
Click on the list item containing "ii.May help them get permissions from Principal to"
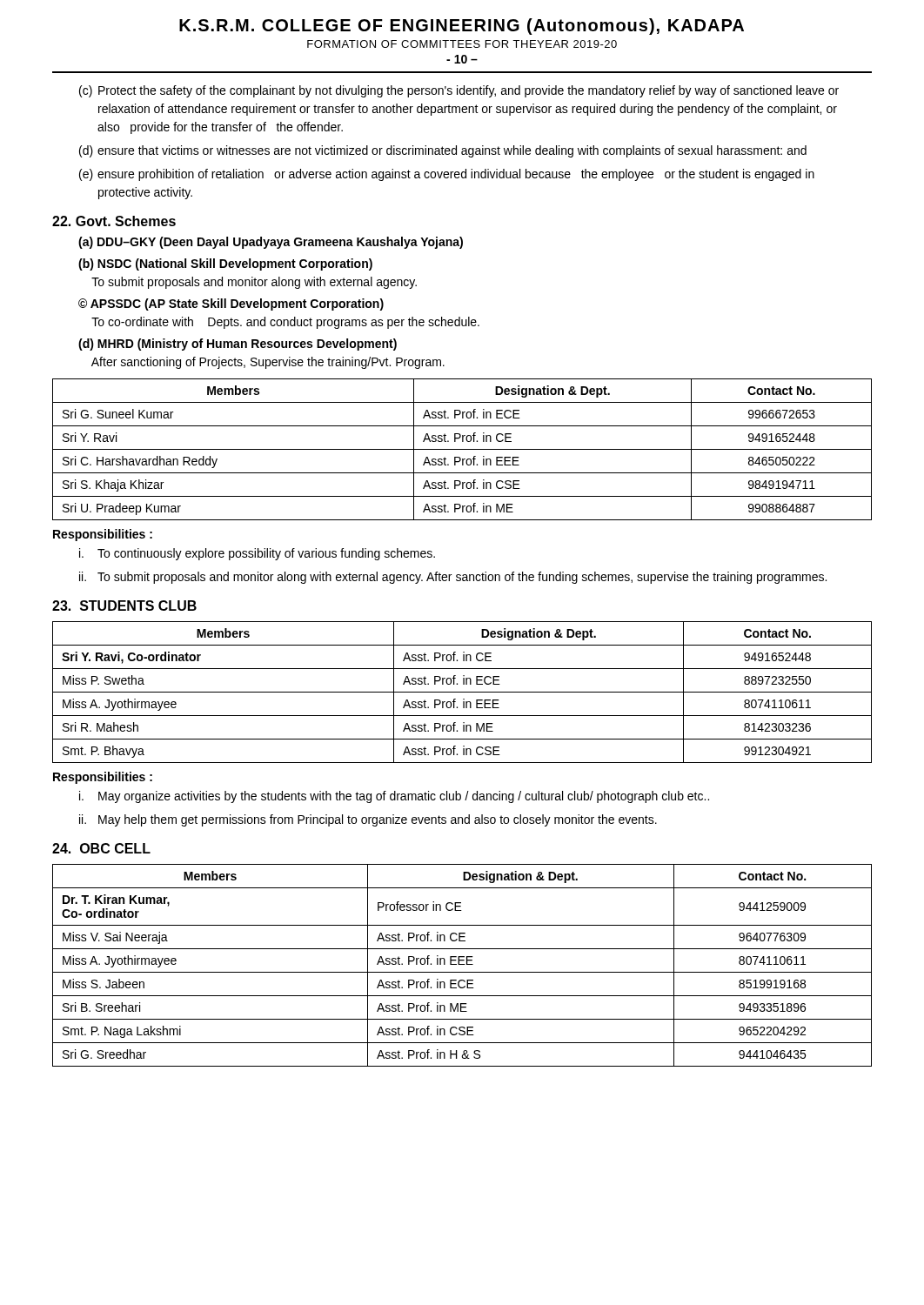point(466,820)
